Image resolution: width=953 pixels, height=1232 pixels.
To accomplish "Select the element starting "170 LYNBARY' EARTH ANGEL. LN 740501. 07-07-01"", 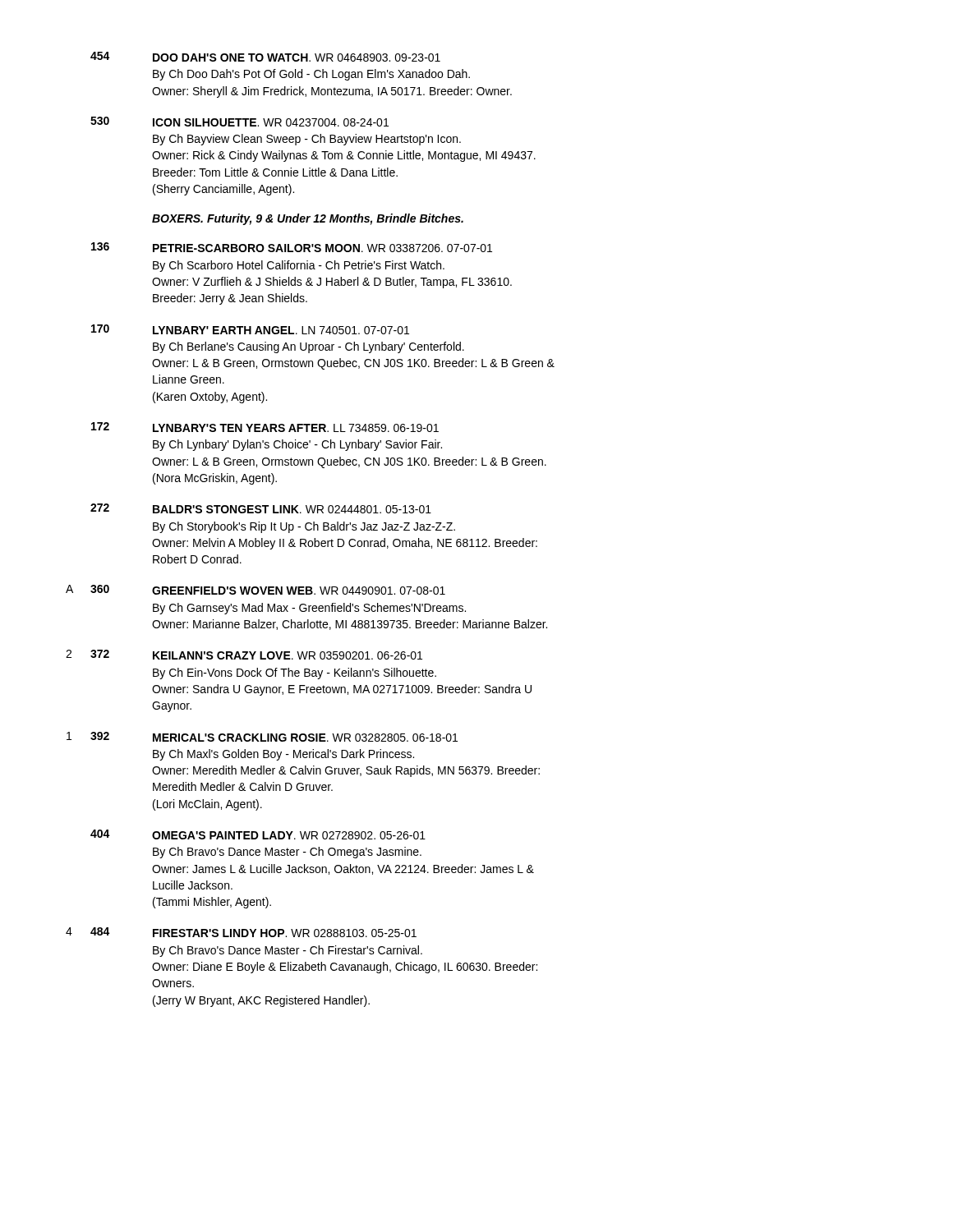I will pyautogui.click(x=489, y=363).
